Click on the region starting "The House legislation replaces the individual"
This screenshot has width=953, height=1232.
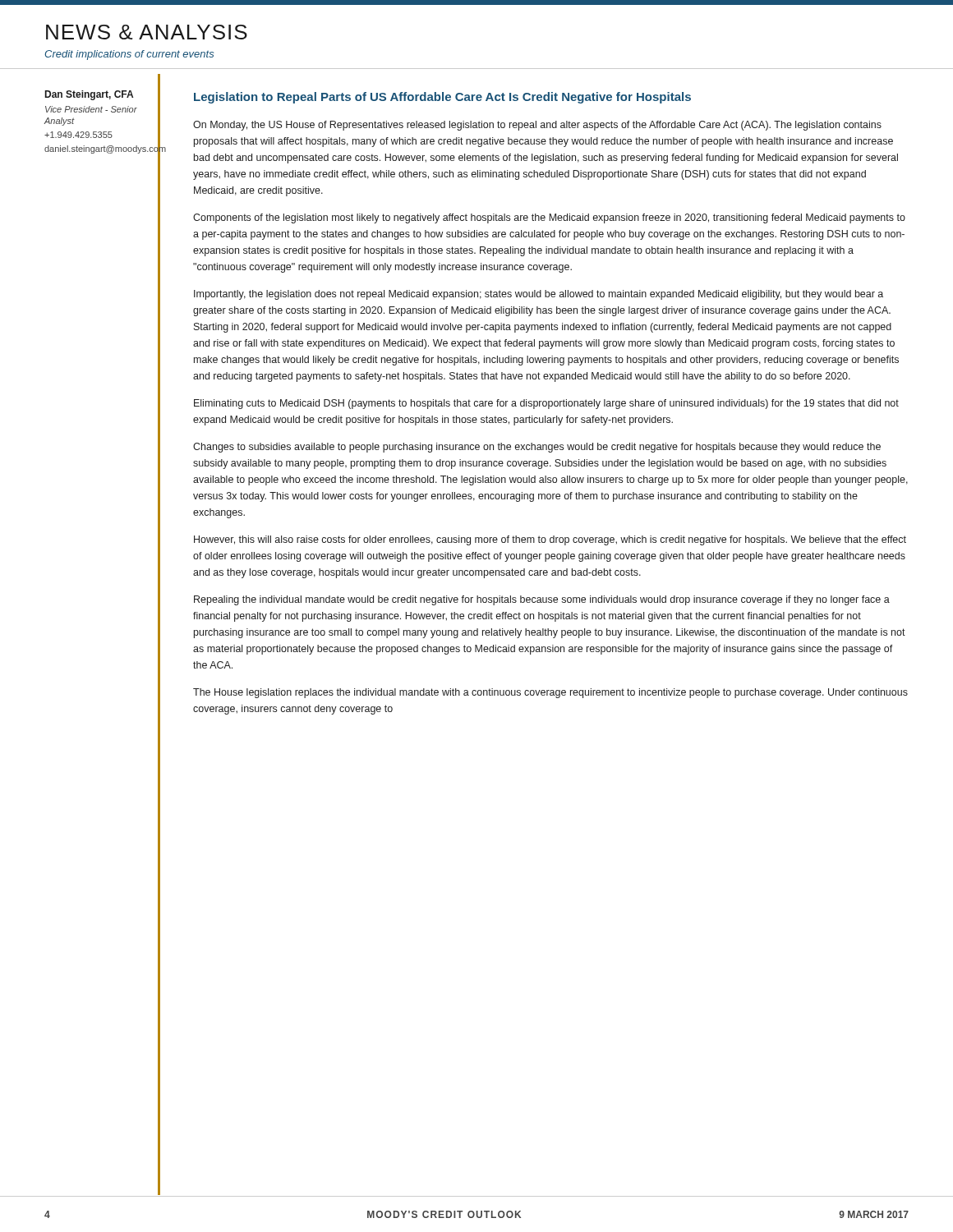click(x=551, y=701)
